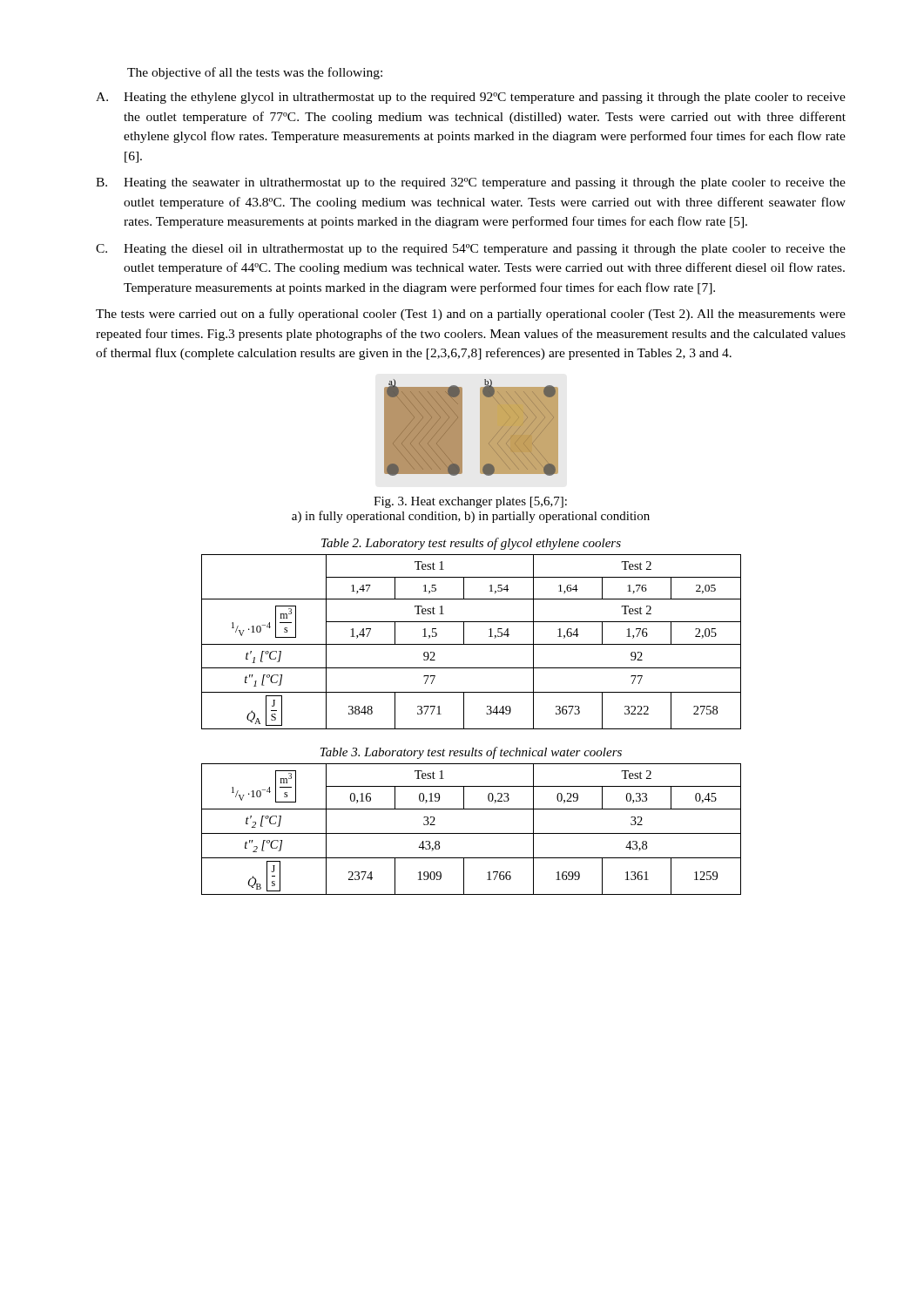The width and height of the screenshot is (924, 1307).
Task: Where is the passage that starts "B. Heating the seawater"?
Action: 471,202
